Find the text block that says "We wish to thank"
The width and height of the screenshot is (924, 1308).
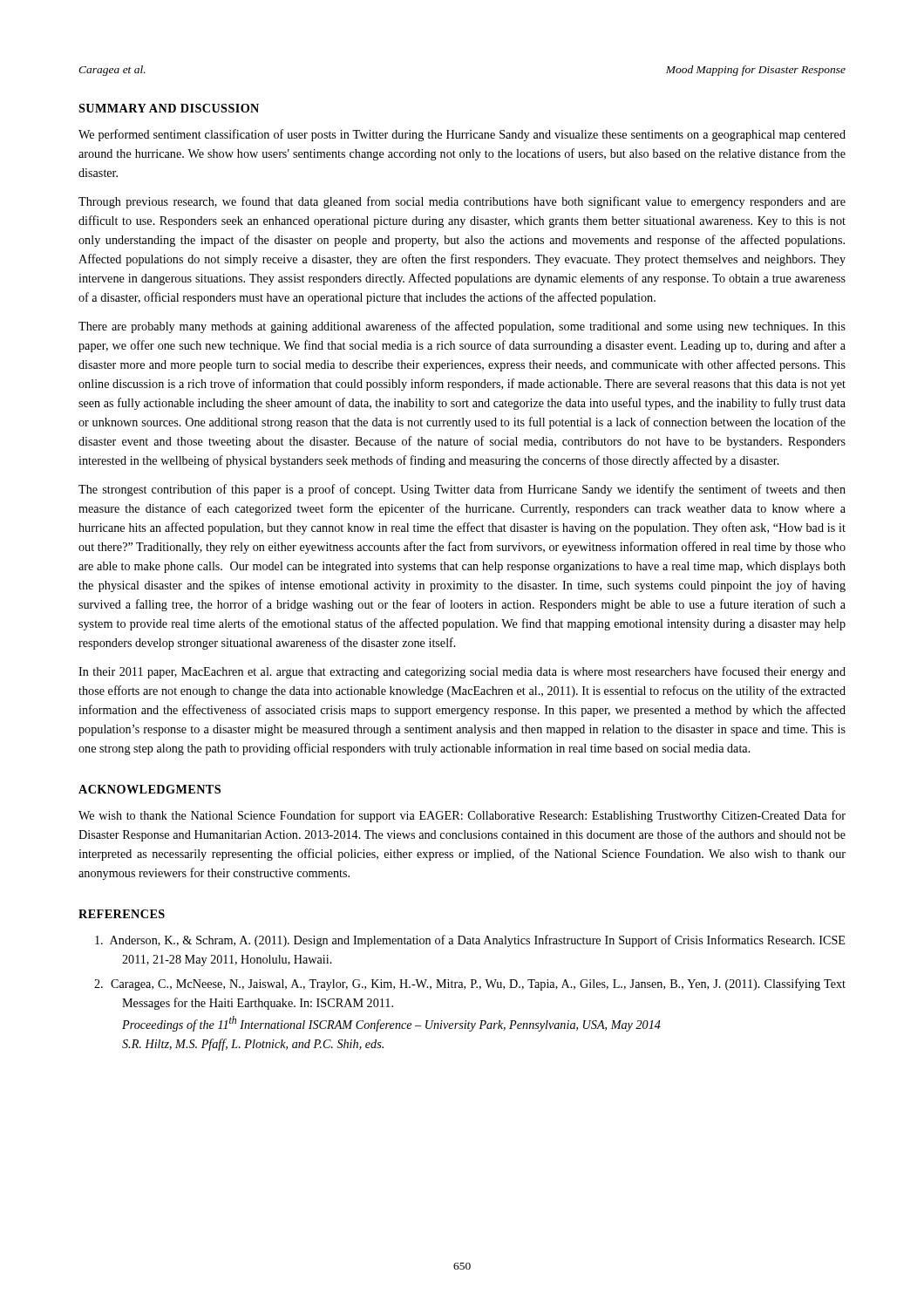(462, 844)
